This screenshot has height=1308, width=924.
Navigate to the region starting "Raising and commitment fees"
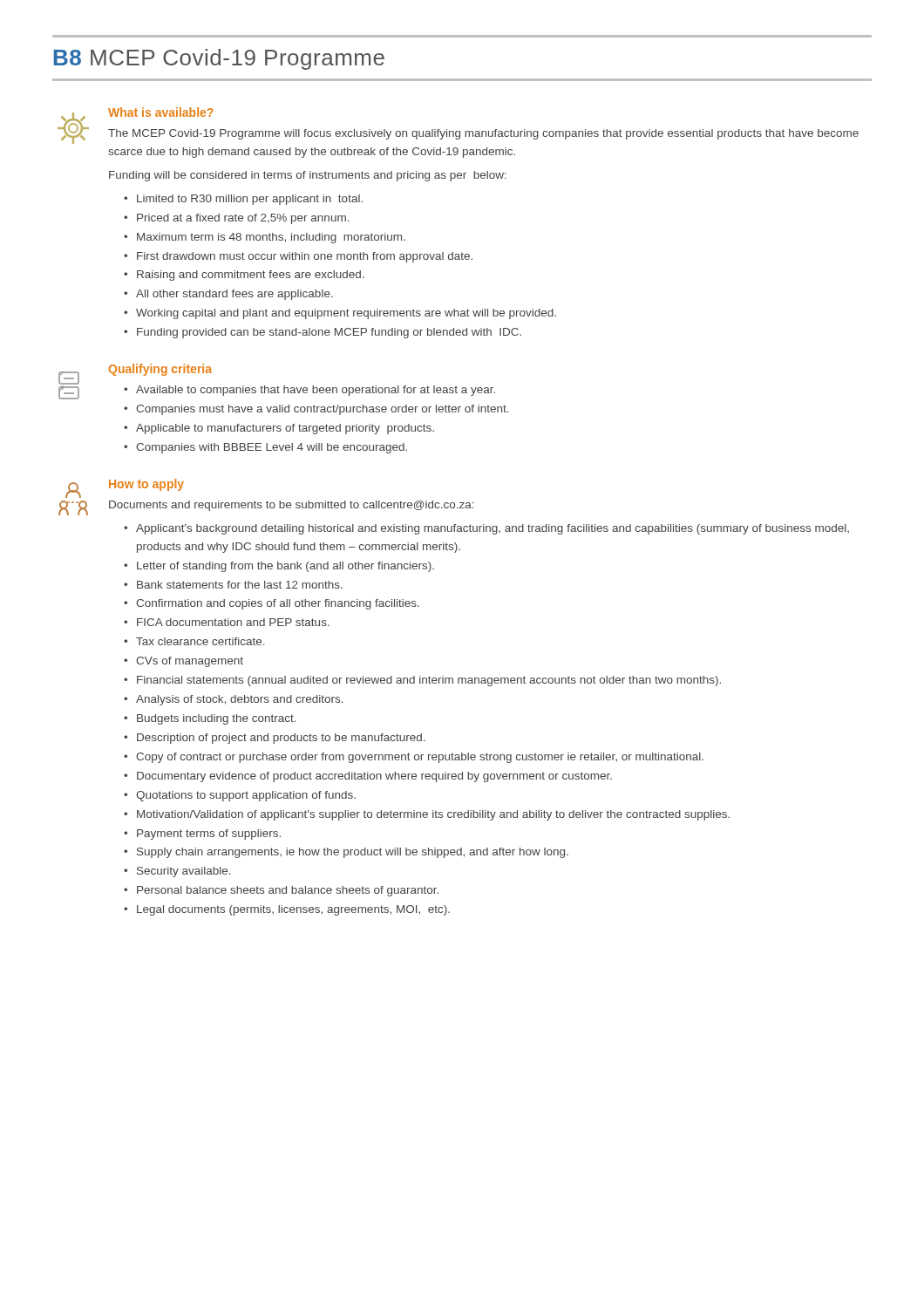tap(250, 275)
